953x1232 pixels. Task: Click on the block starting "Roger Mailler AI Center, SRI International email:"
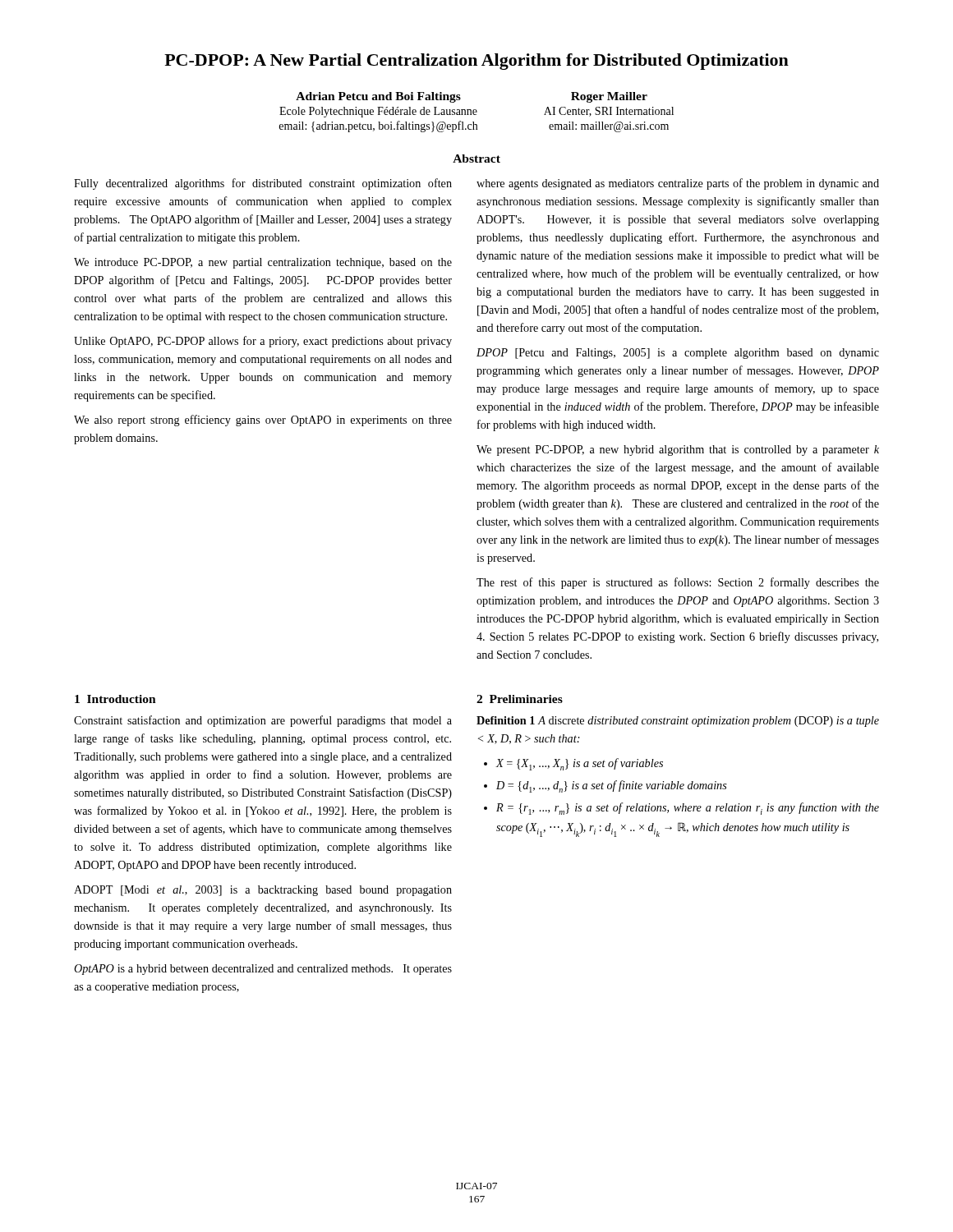(609, 111)
